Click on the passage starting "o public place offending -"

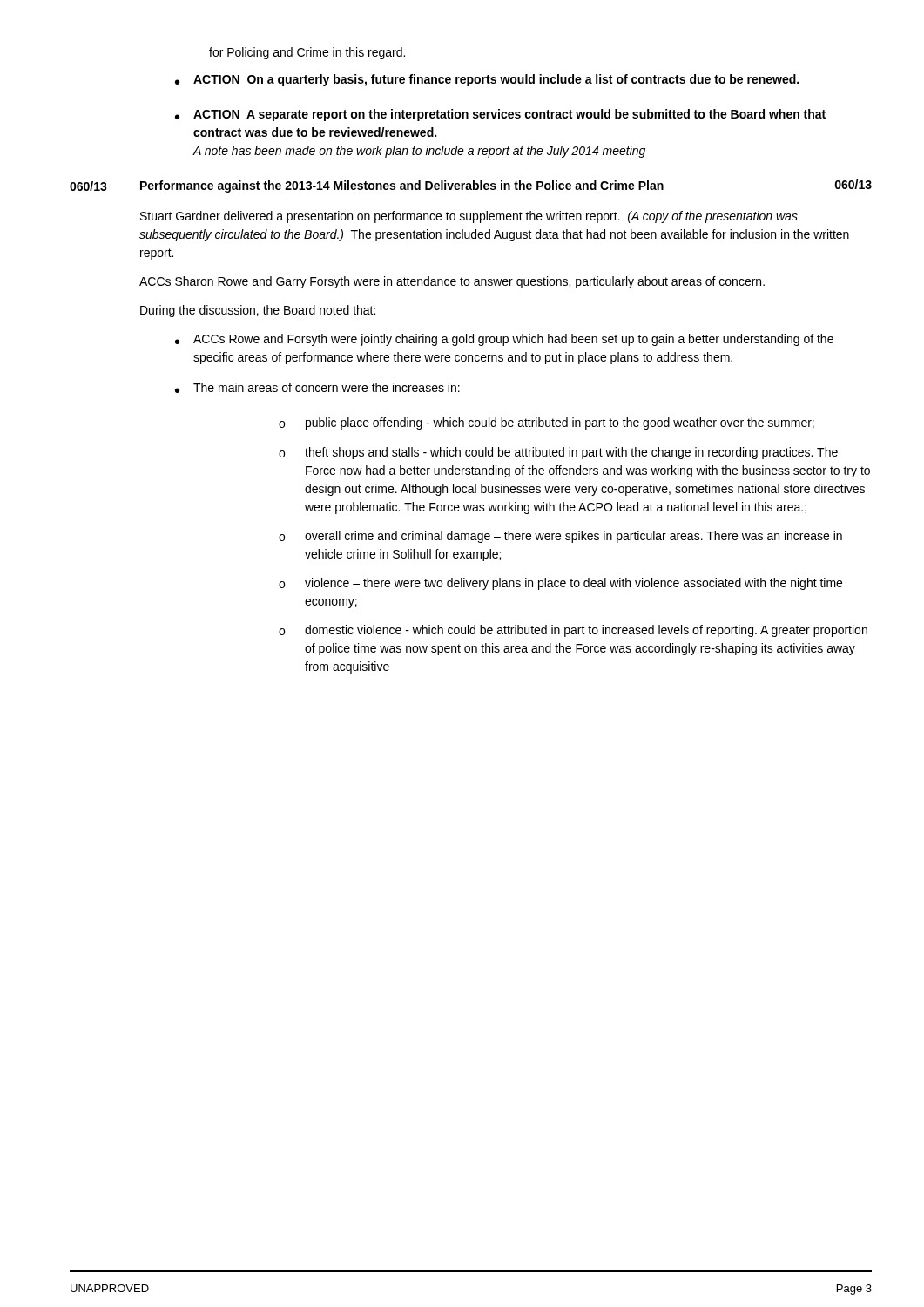coord(575,423)
